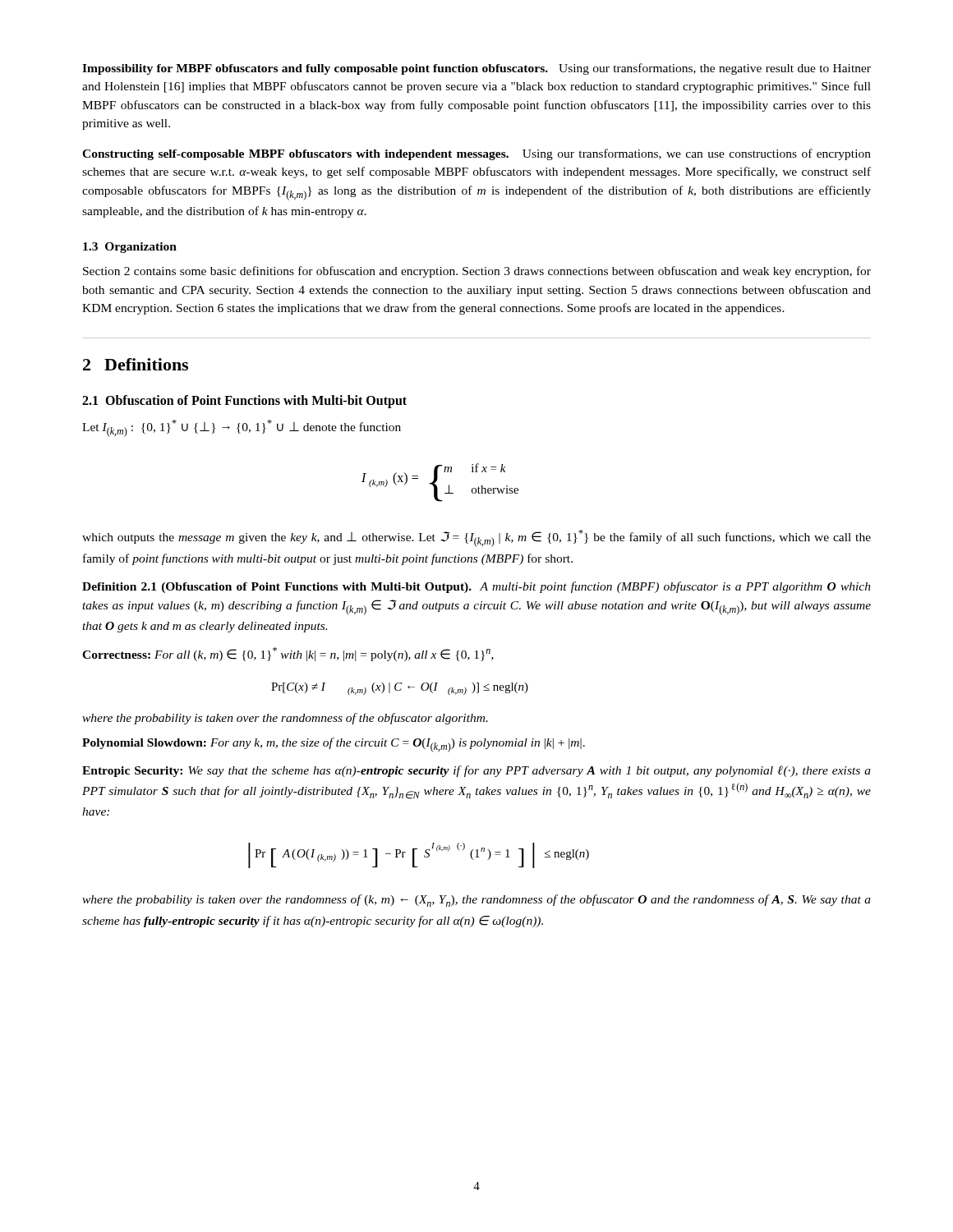
Task: Where is the passage that starts "Definition 2.1 (Obfuscation of Point Functions with"?
Action: coord(476,606)
